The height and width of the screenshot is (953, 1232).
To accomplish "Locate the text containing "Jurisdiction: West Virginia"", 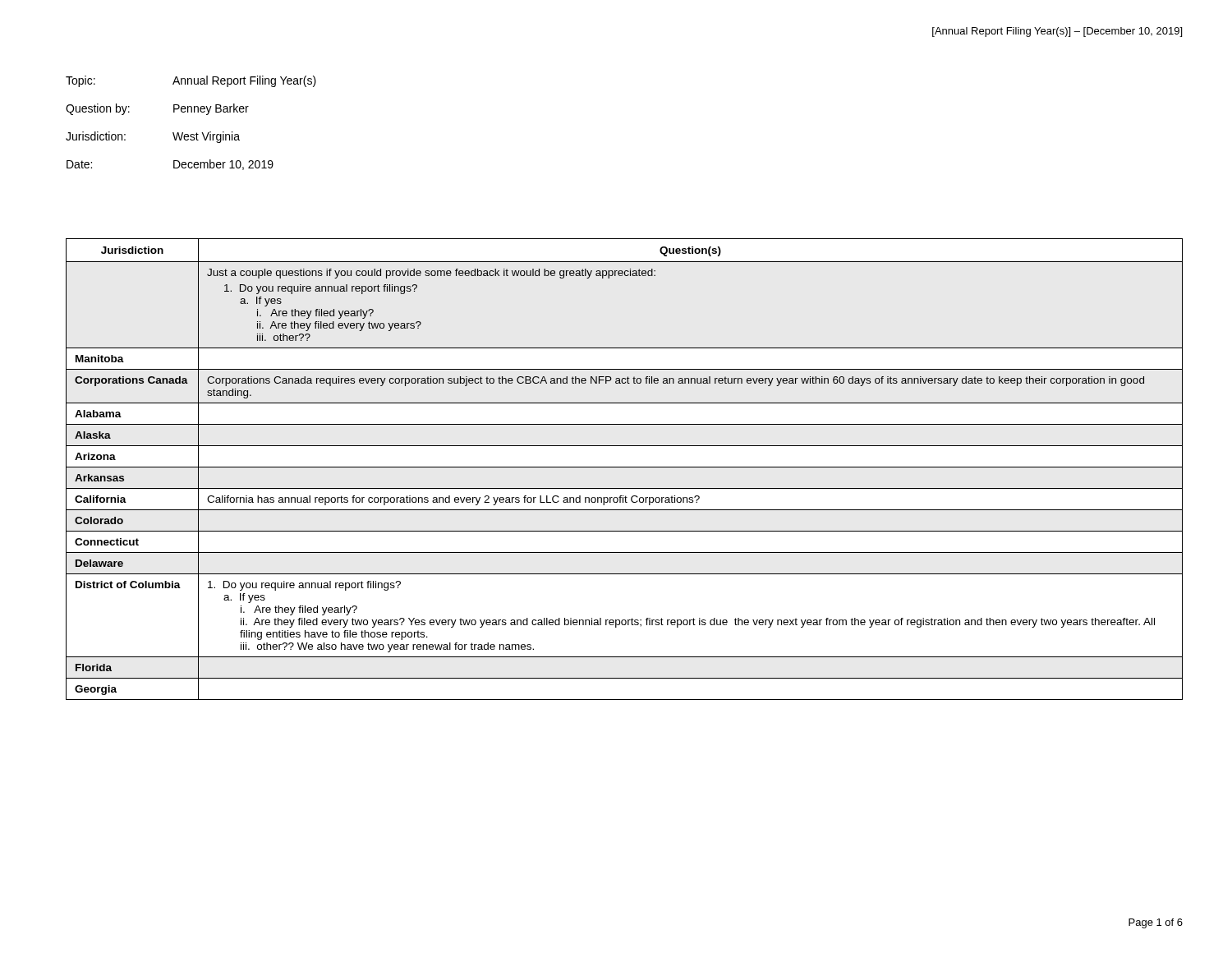I will point(97,137).
